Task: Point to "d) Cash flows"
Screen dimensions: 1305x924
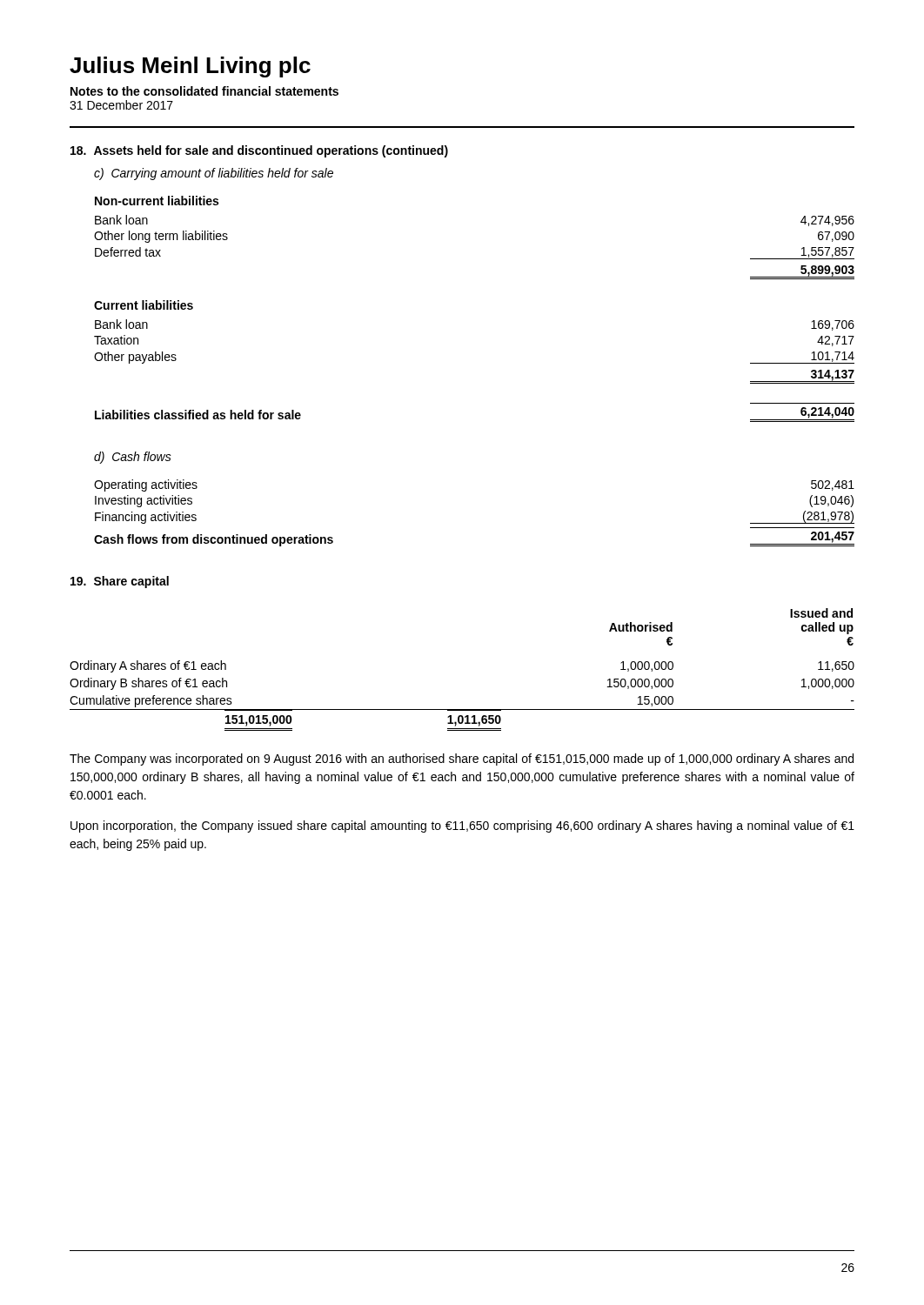Action: coord(133,457)
